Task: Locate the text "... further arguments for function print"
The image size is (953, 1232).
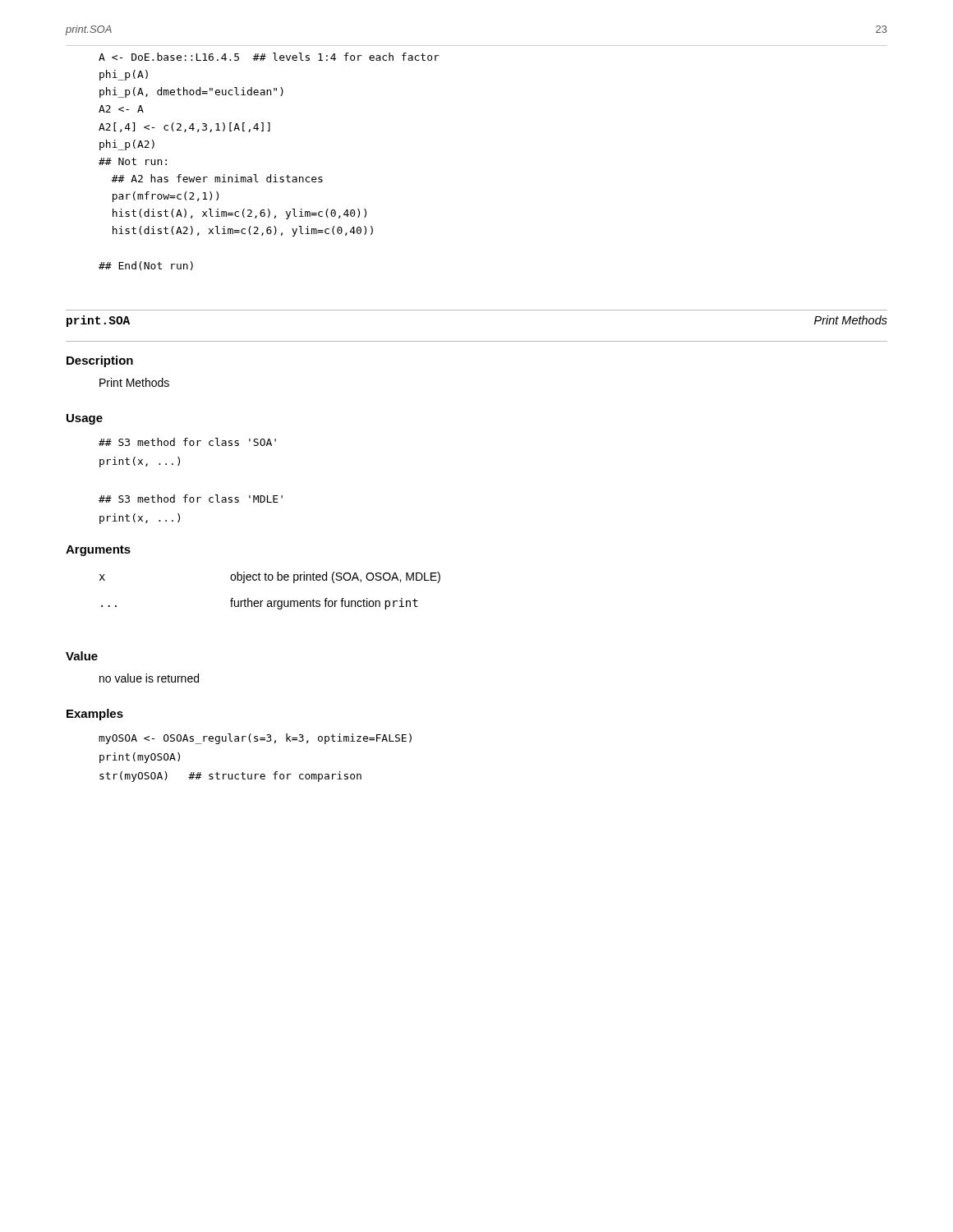Action: click(x=260, y=604)
